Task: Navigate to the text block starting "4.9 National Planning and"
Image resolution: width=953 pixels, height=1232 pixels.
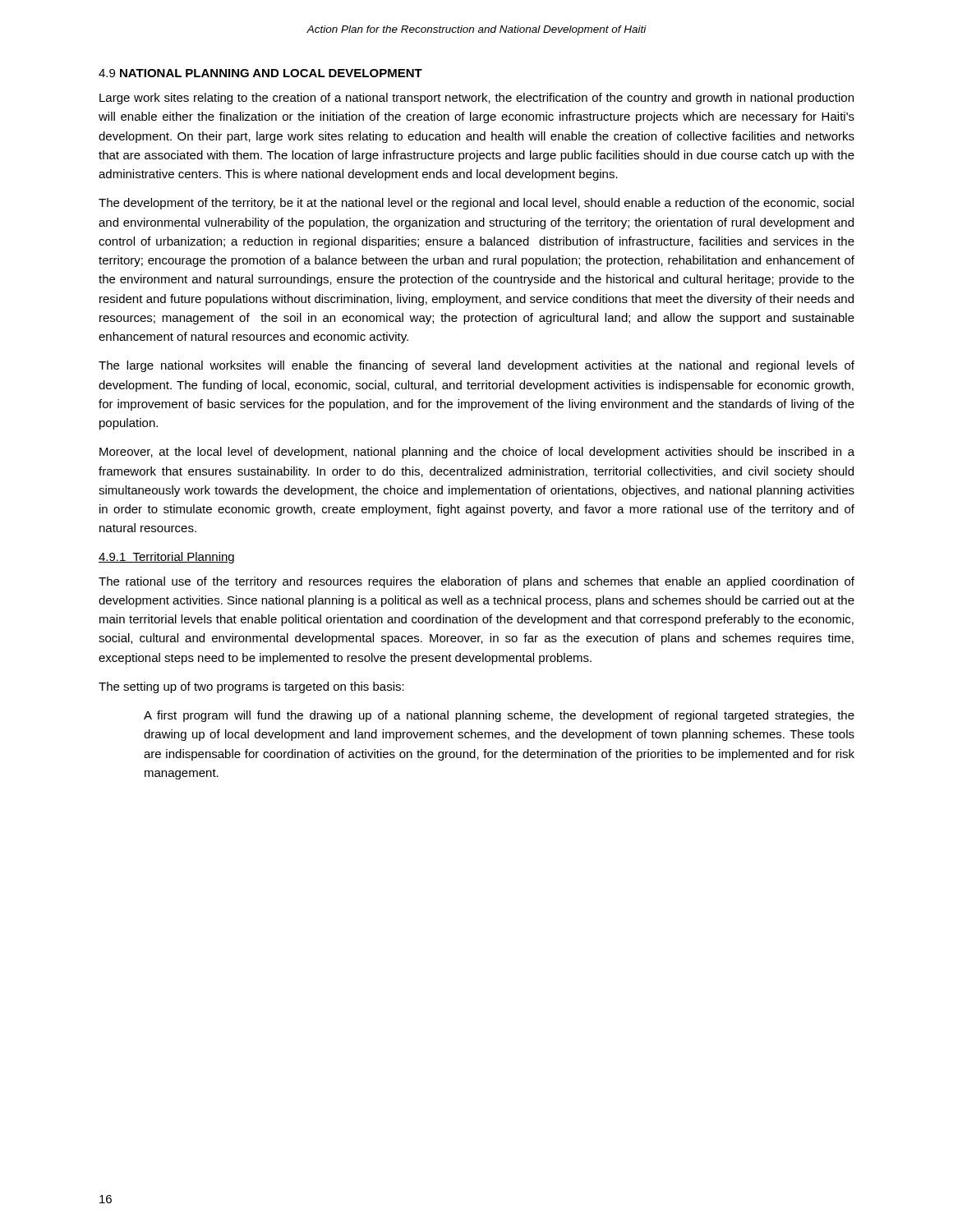Action: click(x=260, y=73)
